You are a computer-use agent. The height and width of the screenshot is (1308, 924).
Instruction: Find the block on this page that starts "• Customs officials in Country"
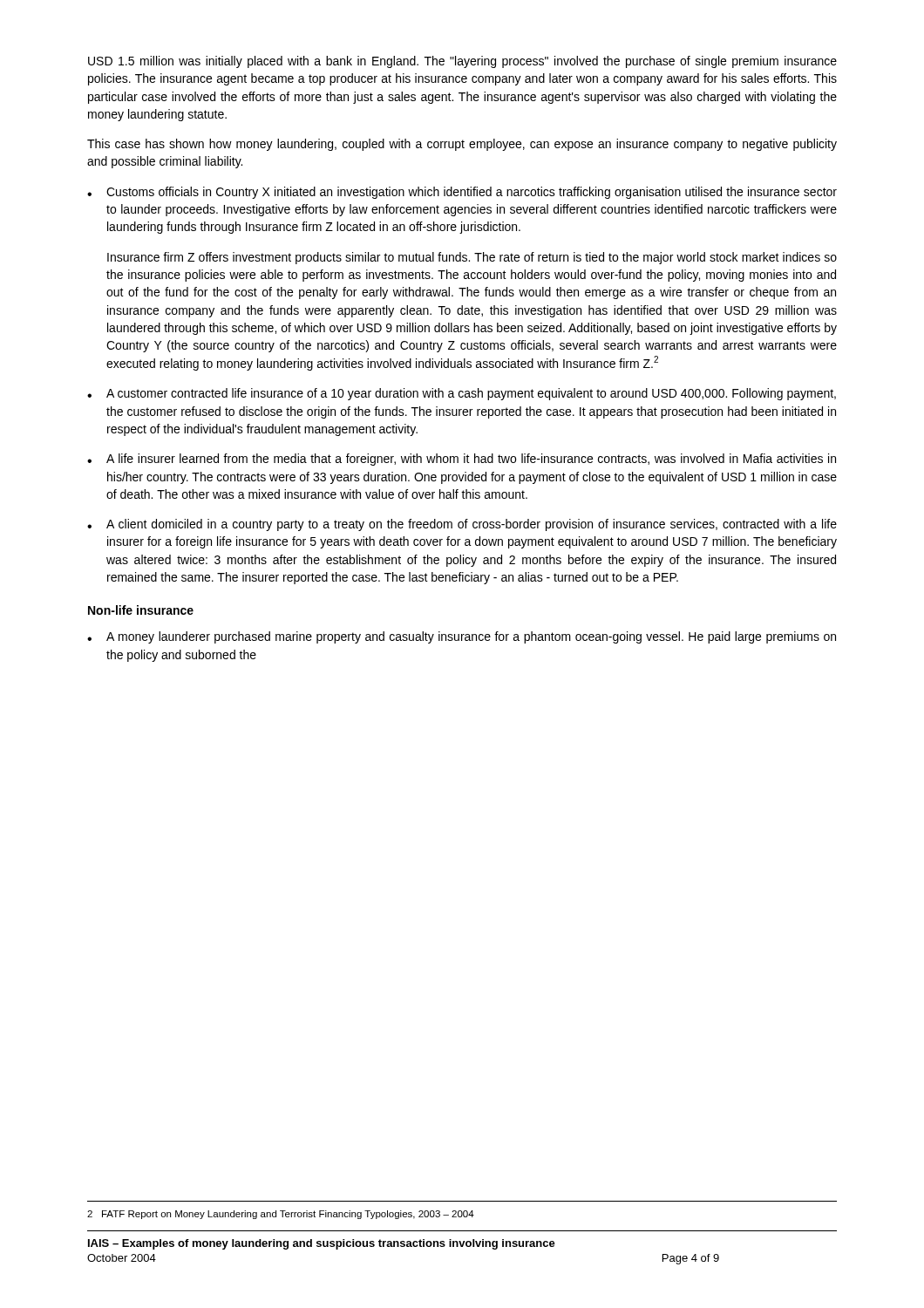462,209
